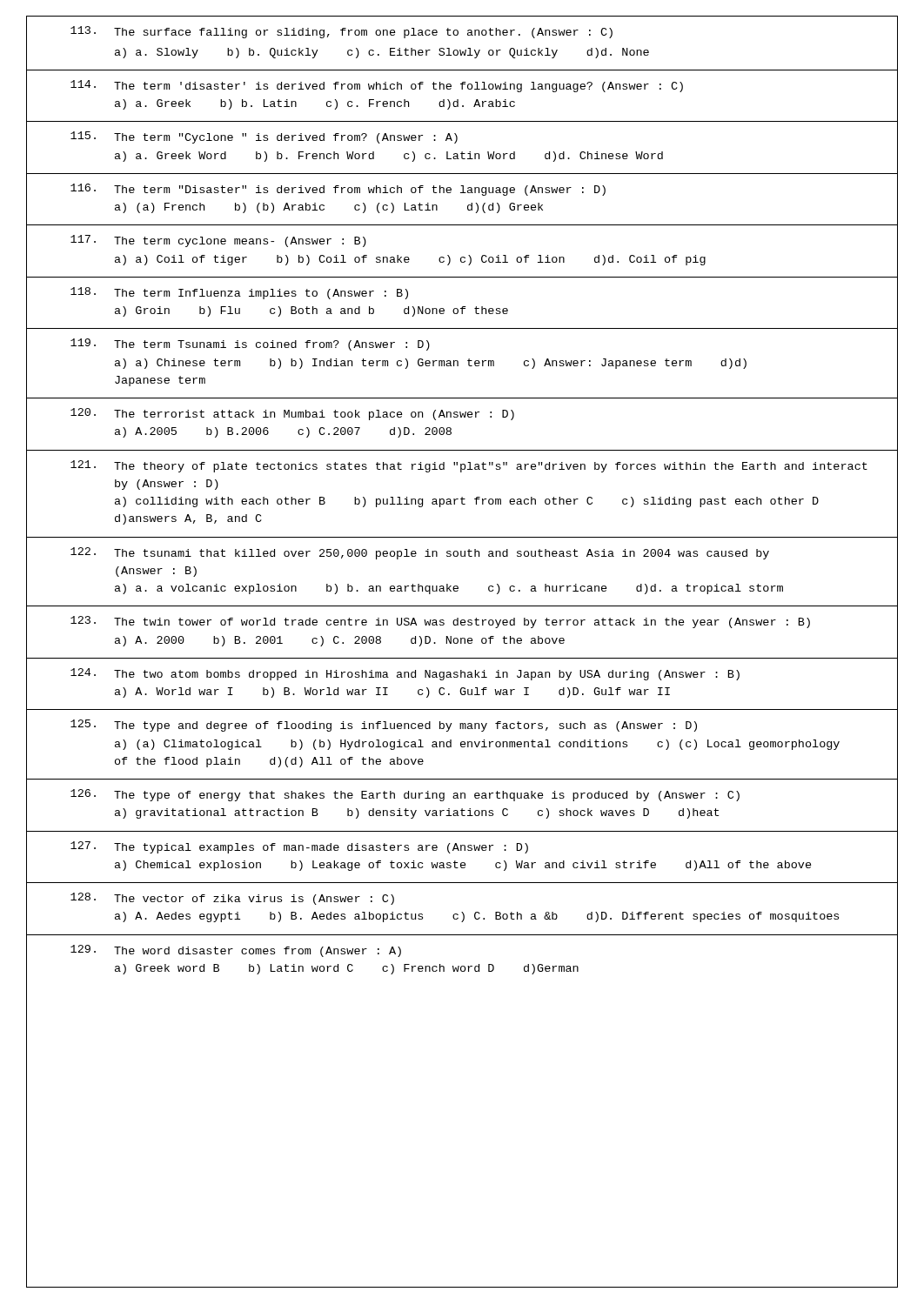Find the passage starting "126. The type of"

pyautogui.click(x=460, y=805)
